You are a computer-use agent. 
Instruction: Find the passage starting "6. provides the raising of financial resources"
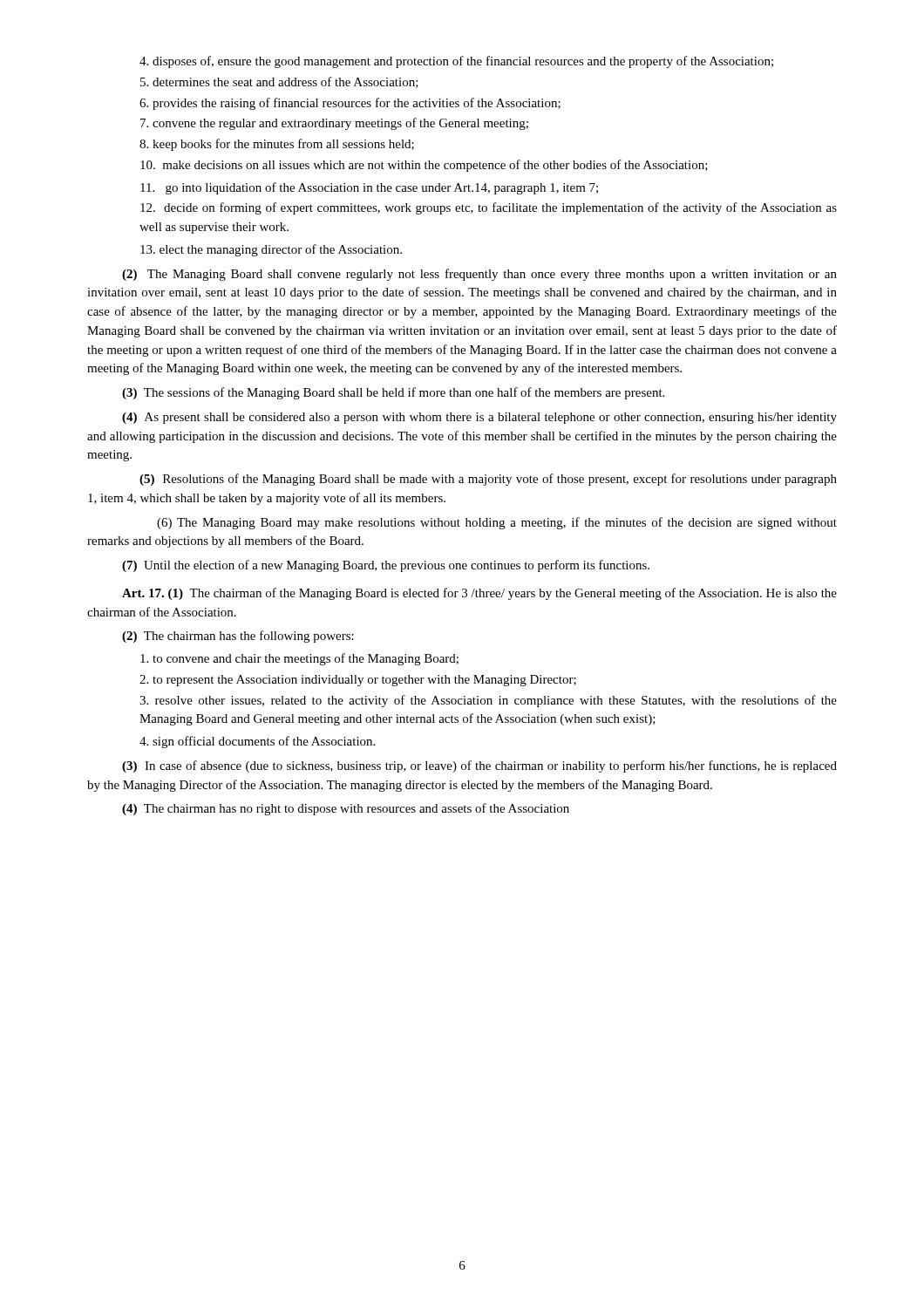pos(350,102)
